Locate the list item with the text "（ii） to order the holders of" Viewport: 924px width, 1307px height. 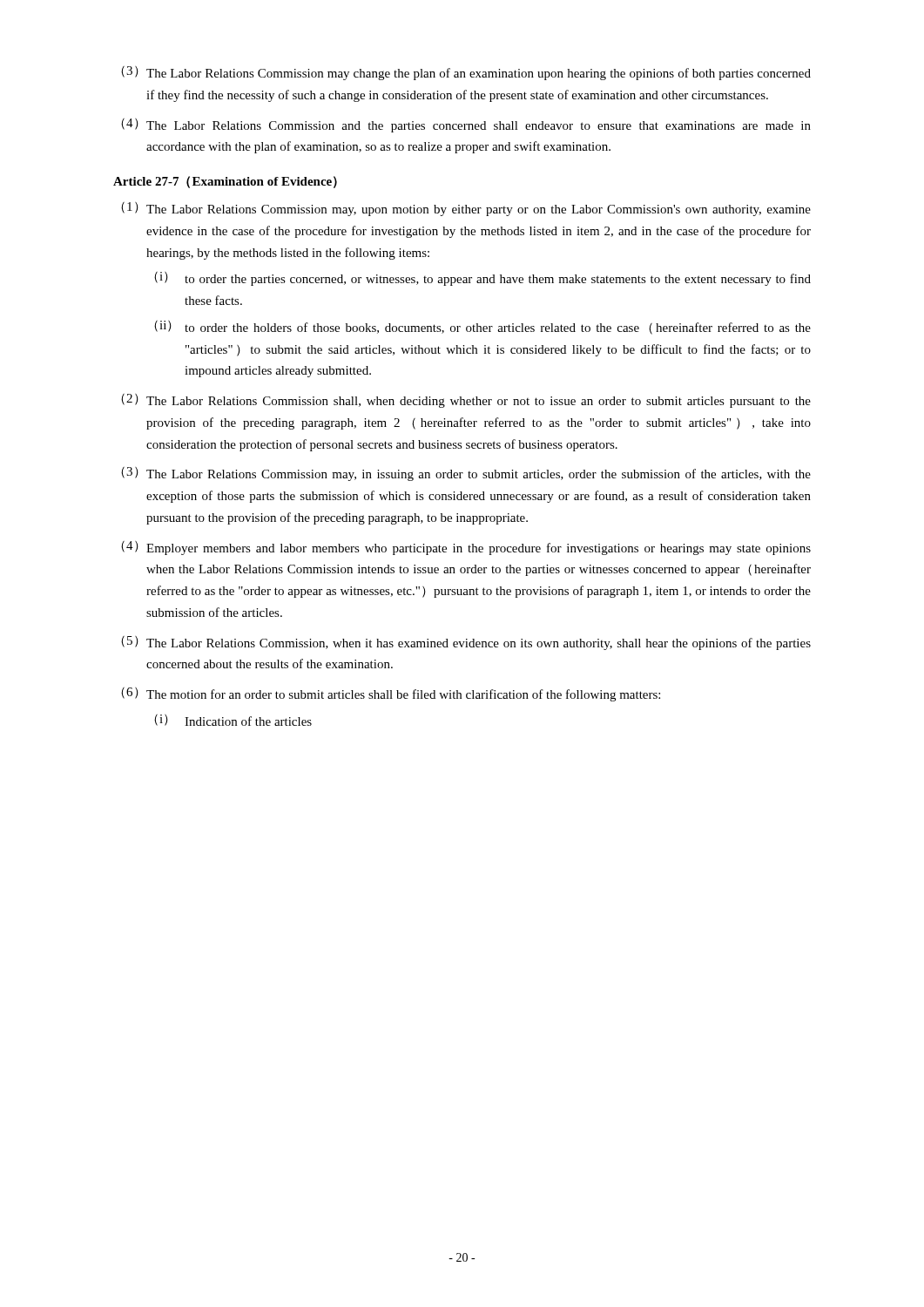point(479,349)
